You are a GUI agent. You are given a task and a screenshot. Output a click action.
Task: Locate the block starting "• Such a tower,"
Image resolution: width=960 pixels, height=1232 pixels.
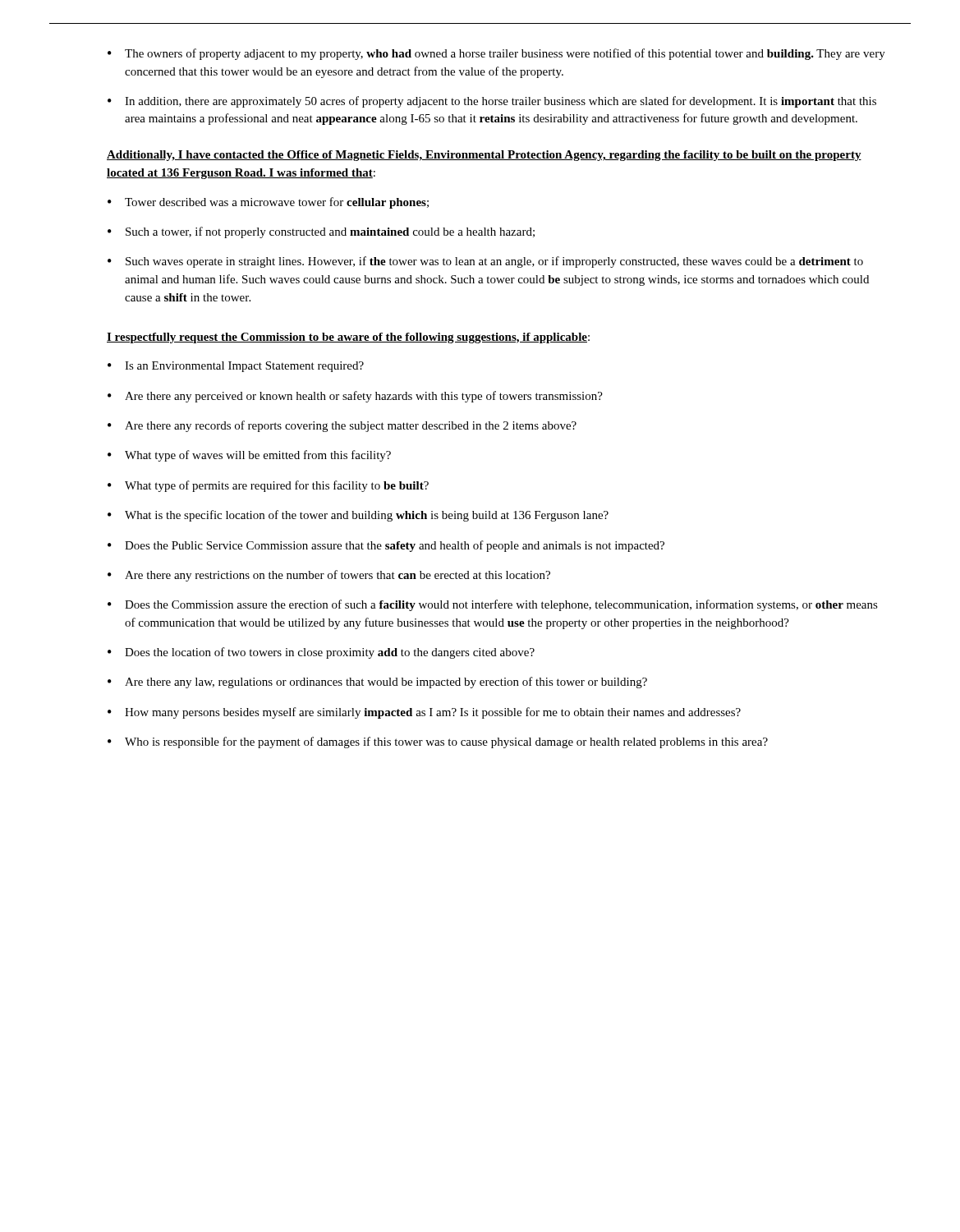(x=496, y=233)
